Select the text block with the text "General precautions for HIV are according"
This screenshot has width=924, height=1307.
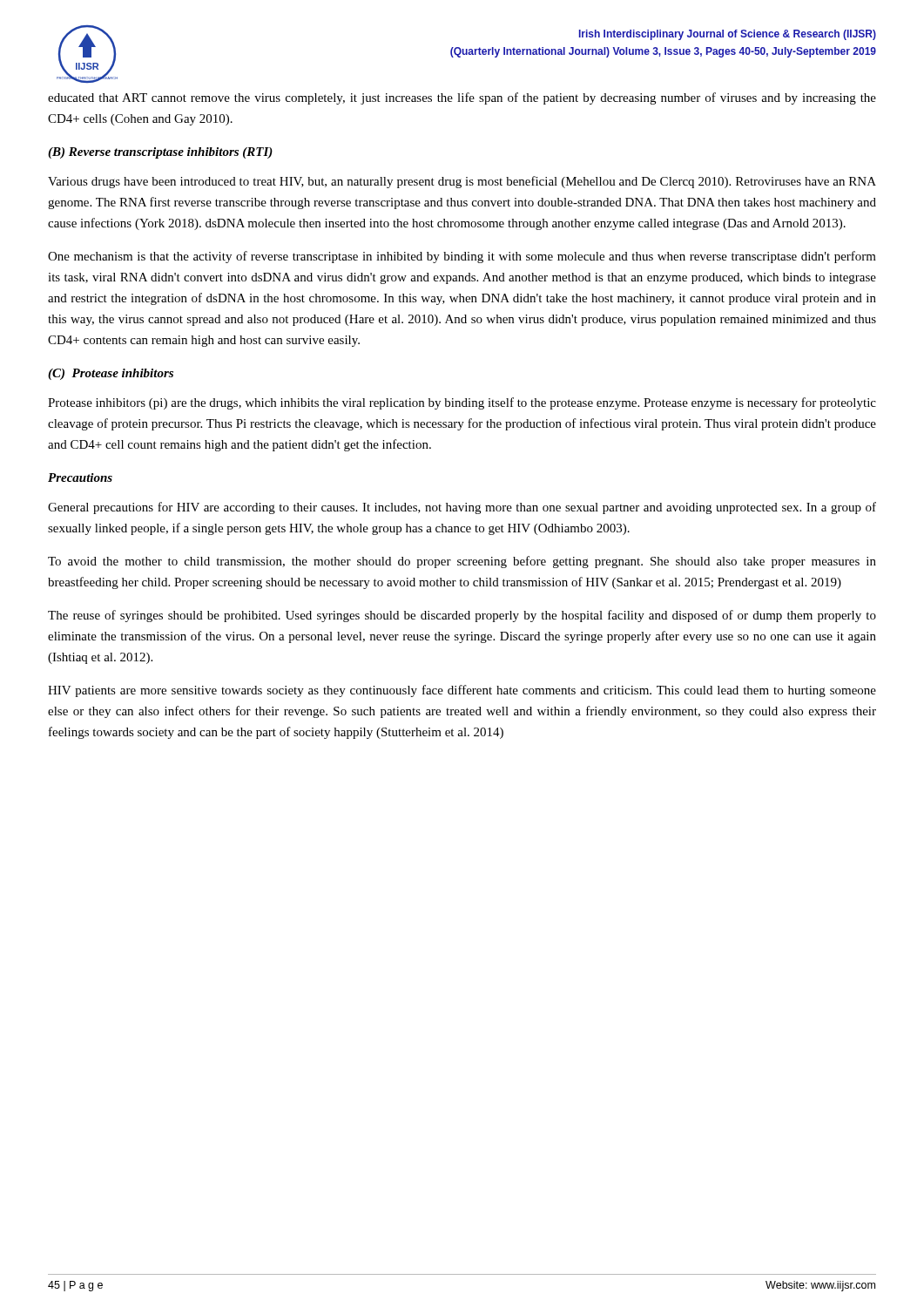462,518
